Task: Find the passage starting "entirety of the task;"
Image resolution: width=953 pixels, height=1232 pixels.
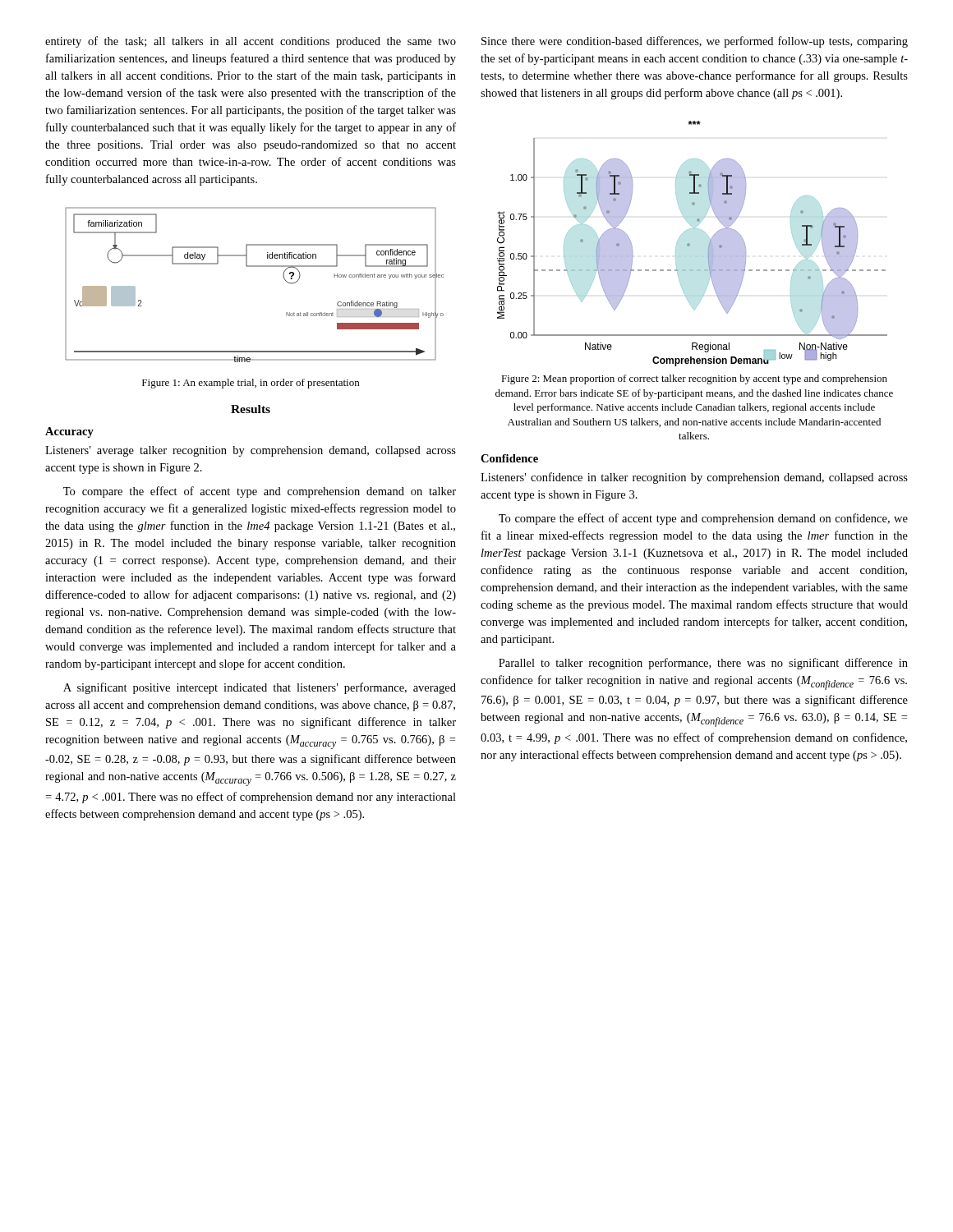Action: (251, 111)
